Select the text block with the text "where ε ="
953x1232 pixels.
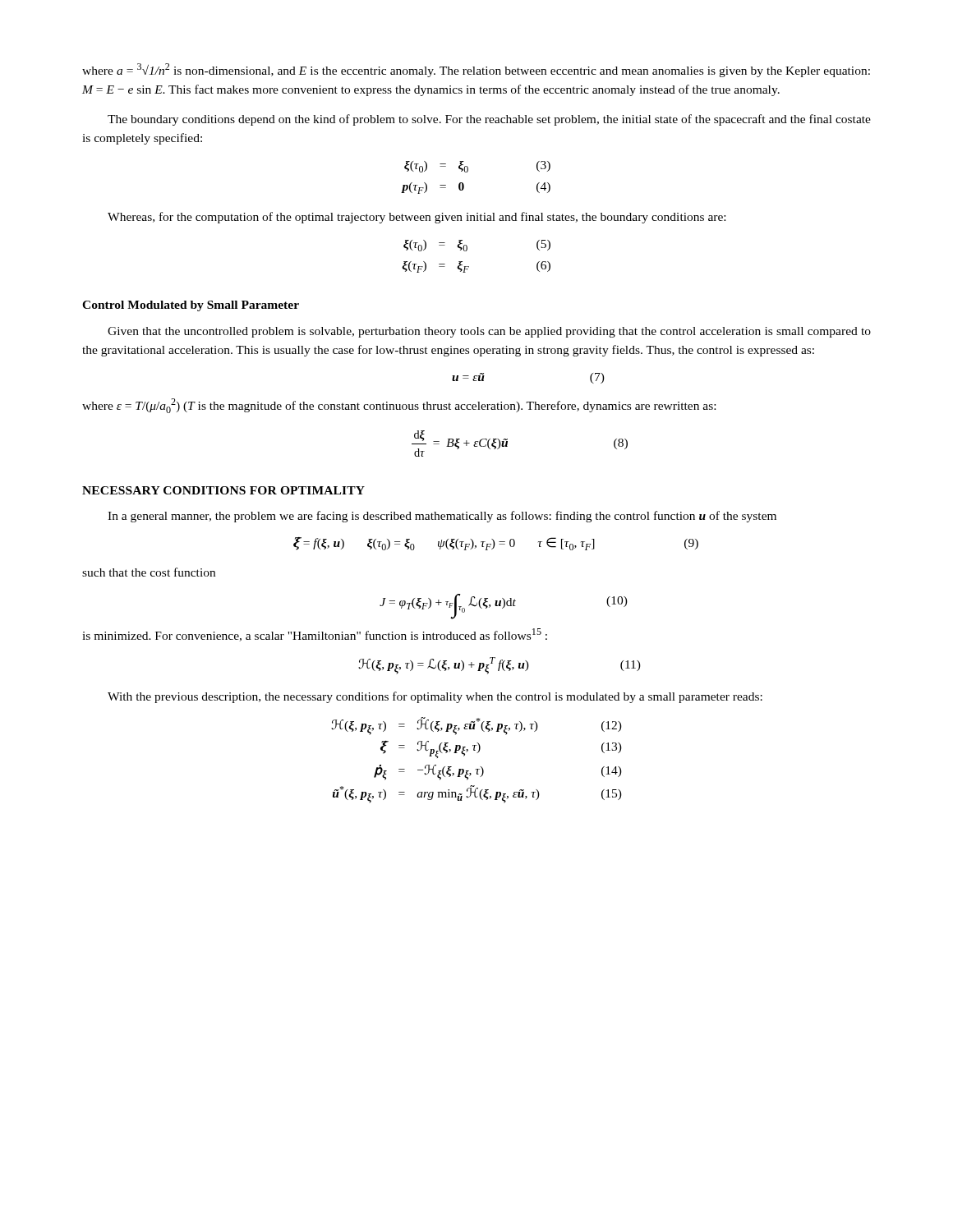(399, 406)
